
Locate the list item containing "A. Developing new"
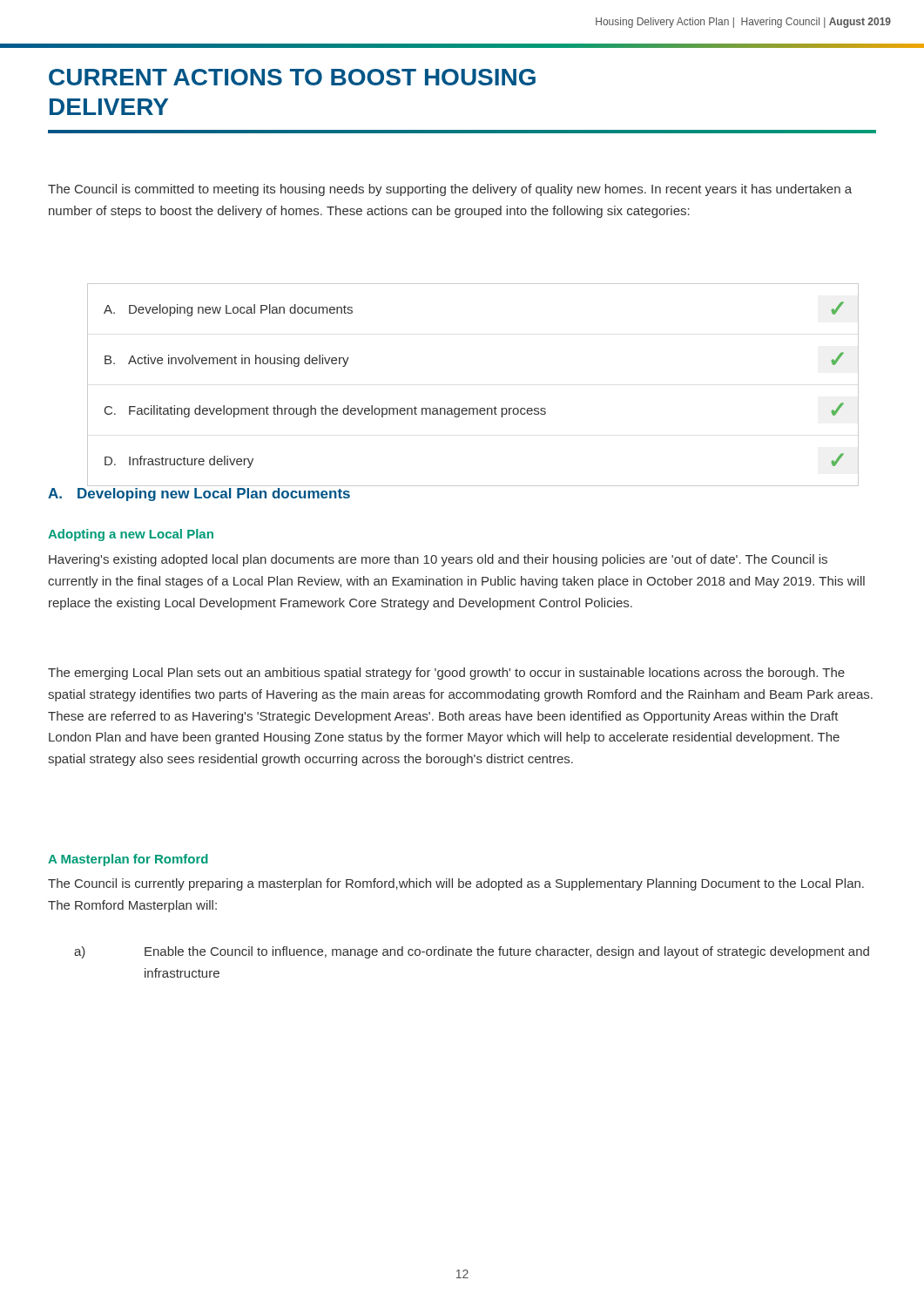pos(227,309)
